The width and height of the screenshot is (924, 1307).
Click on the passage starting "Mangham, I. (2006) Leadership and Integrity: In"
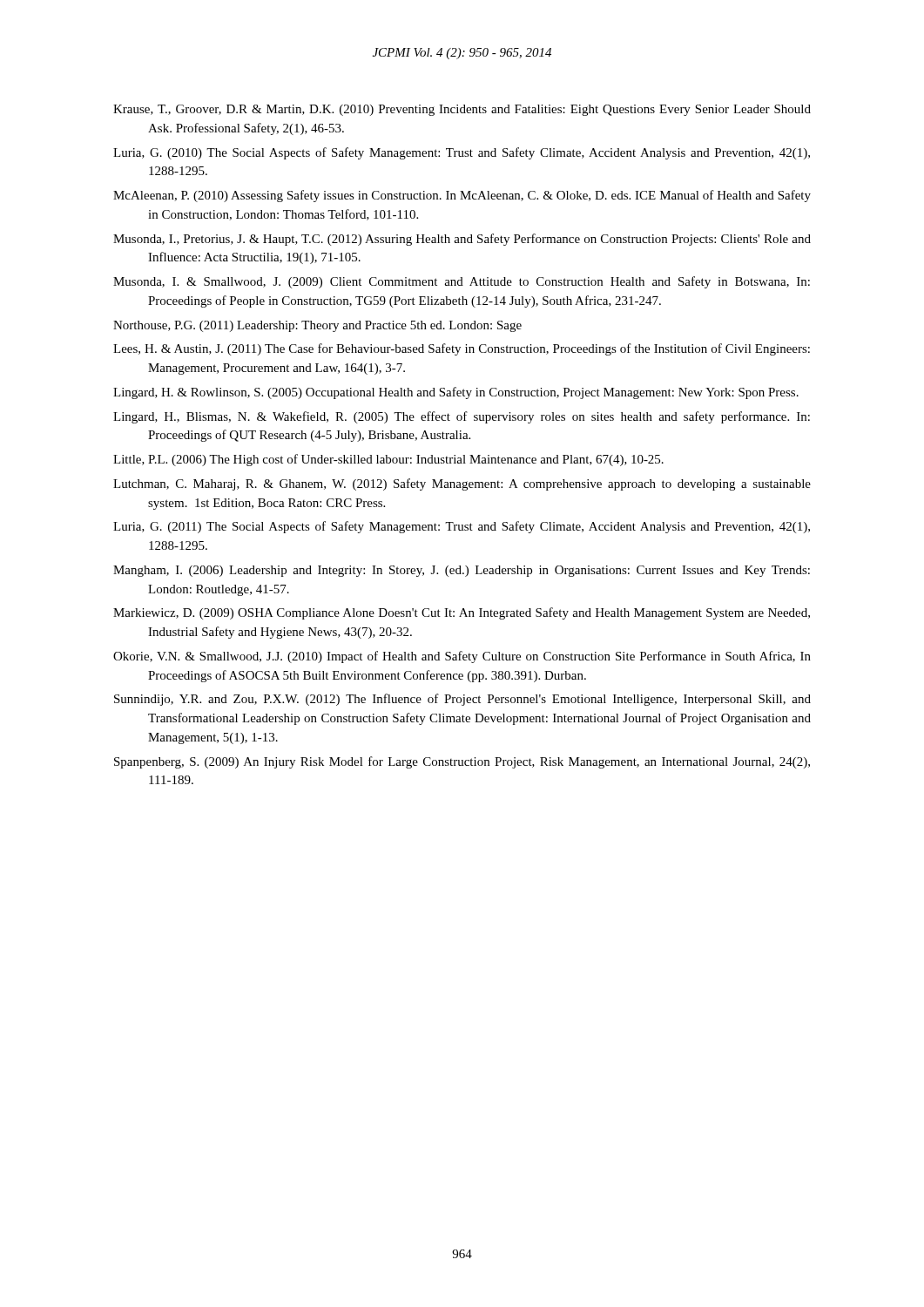tap(462, 579)
